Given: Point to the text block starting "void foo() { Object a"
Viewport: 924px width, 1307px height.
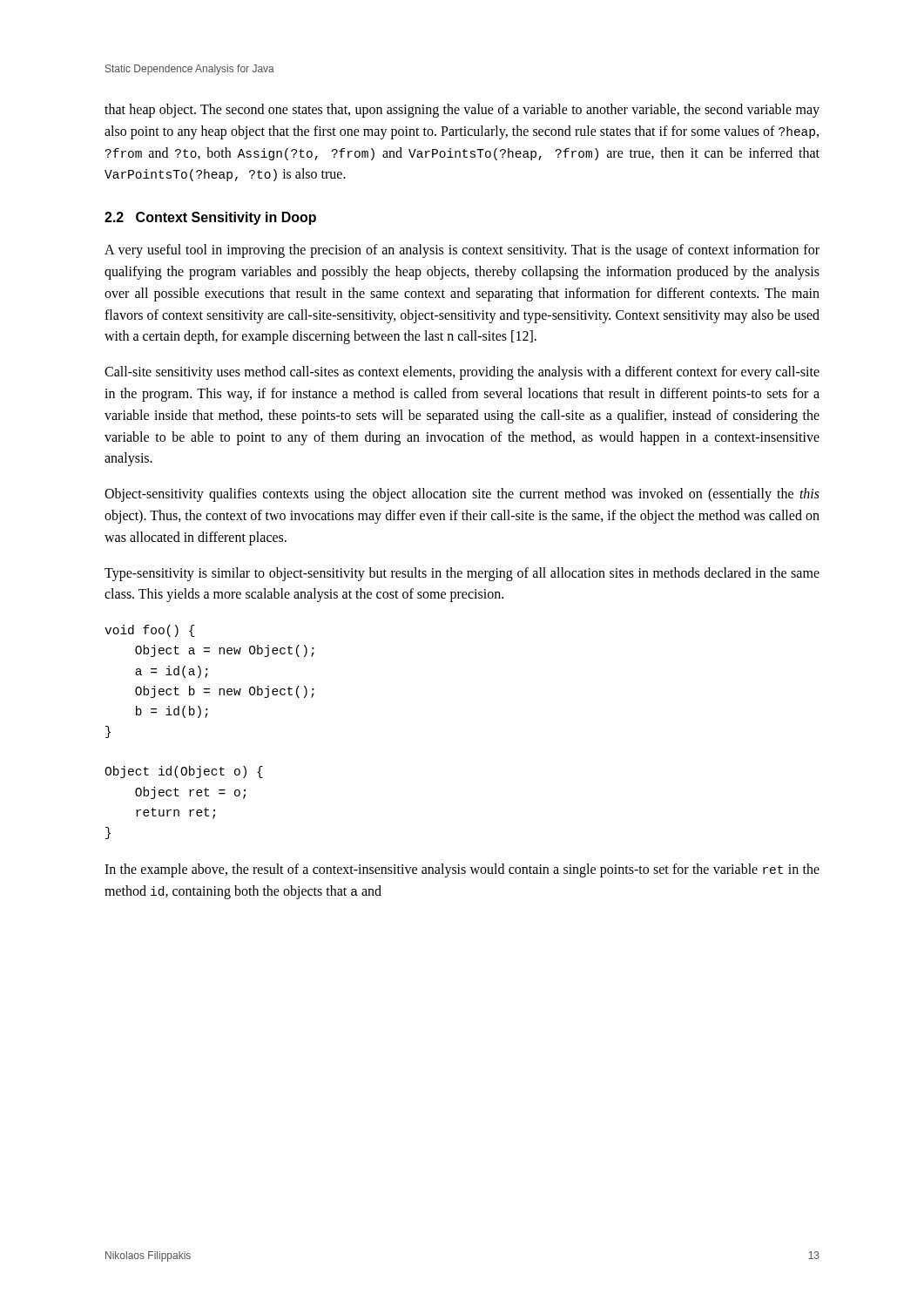Looking at the screenshot, I should click(x=150, y=631).
